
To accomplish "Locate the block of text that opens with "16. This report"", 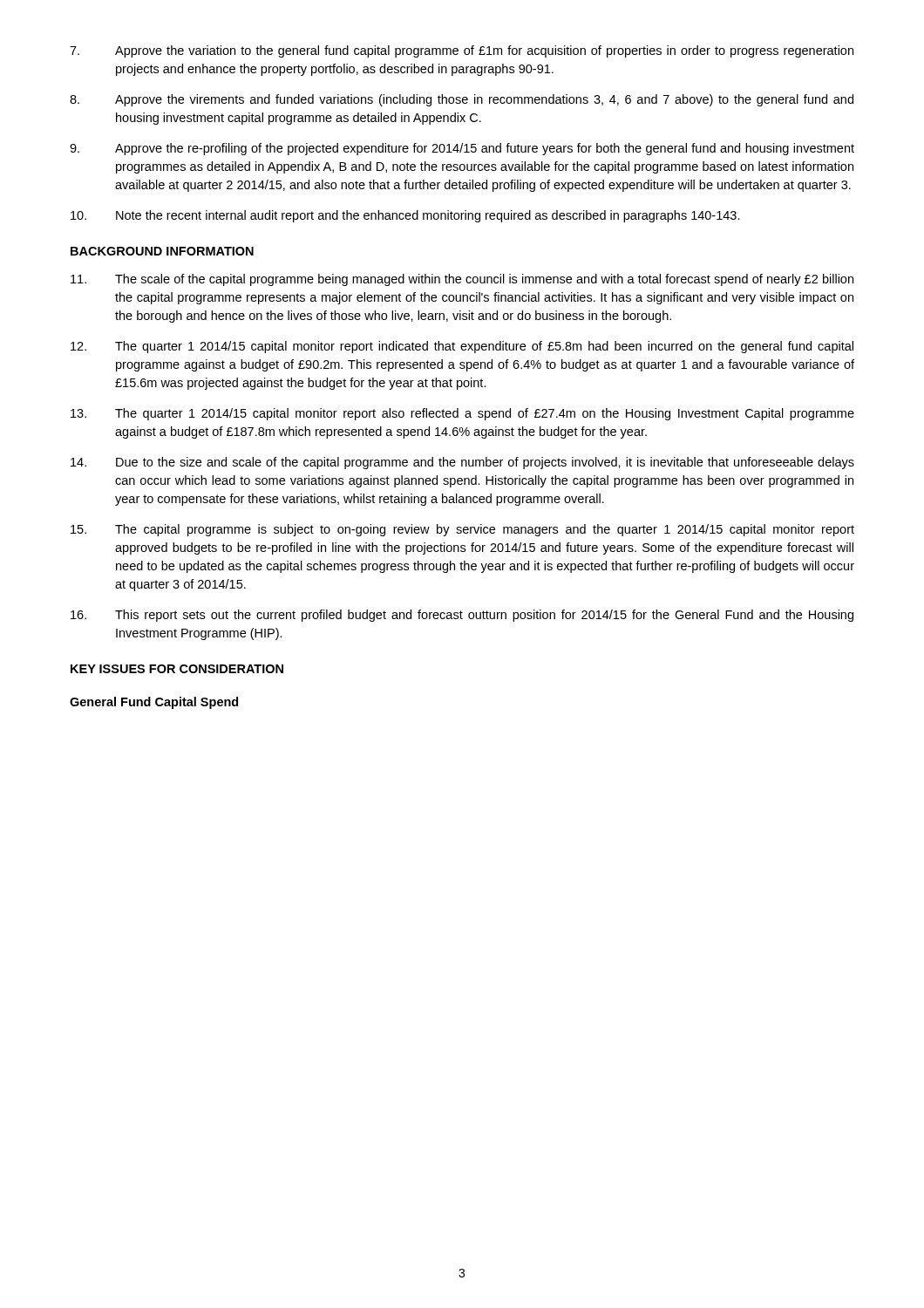I will (462, 625).
